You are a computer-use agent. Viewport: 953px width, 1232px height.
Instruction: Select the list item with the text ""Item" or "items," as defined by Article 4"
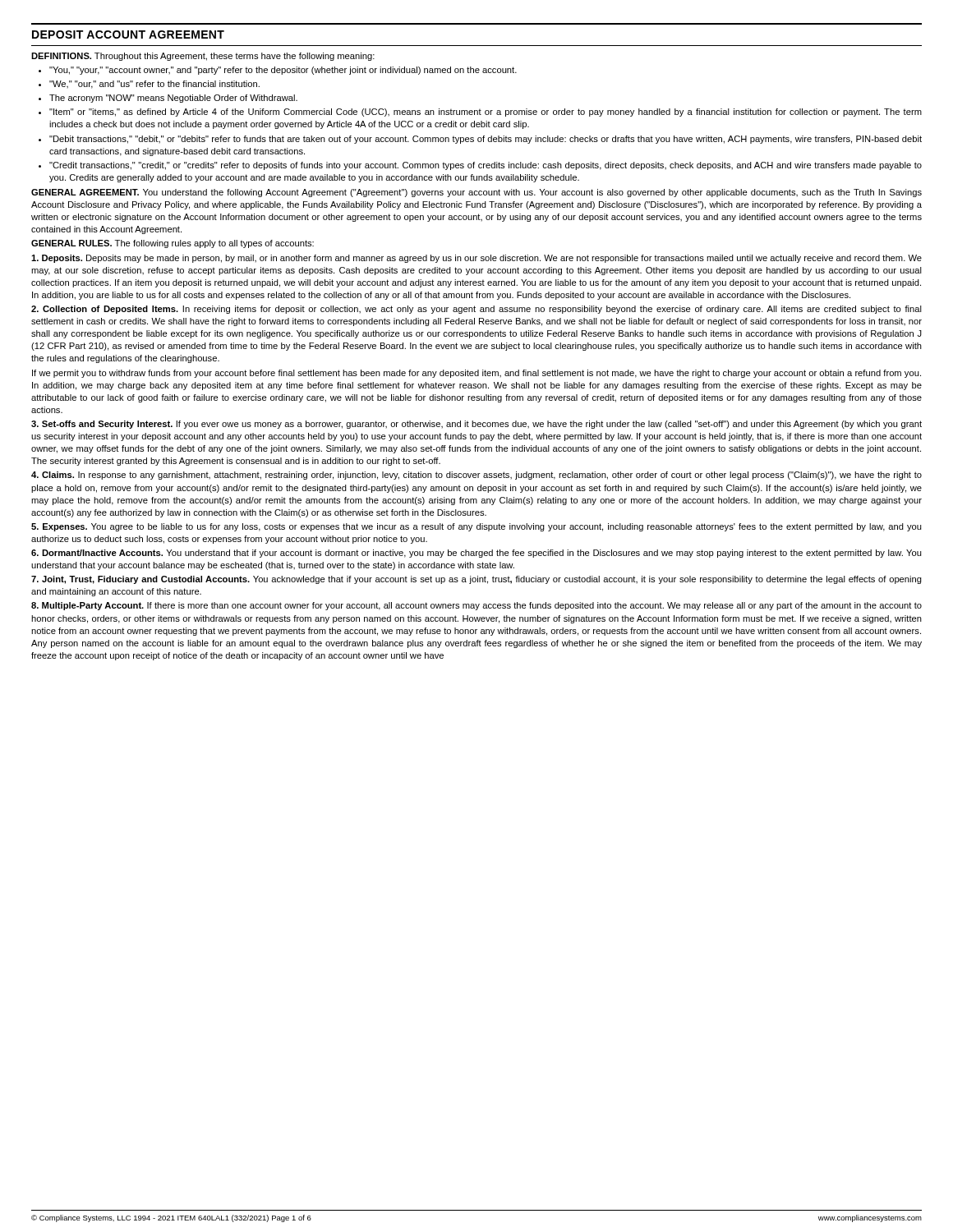(486, 118)
